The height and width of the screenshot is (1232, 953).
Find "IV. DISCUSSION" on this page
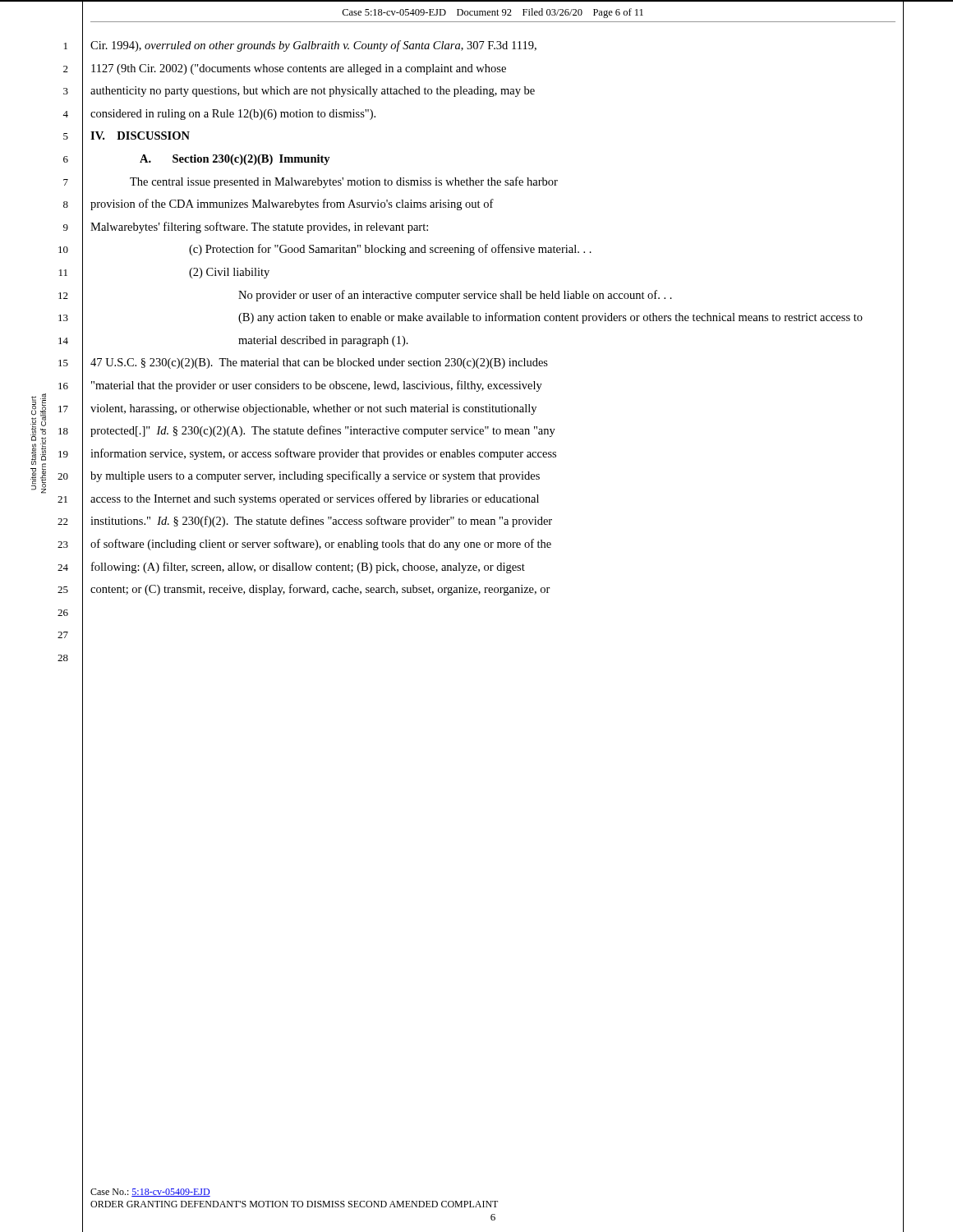tap(140, 136)
